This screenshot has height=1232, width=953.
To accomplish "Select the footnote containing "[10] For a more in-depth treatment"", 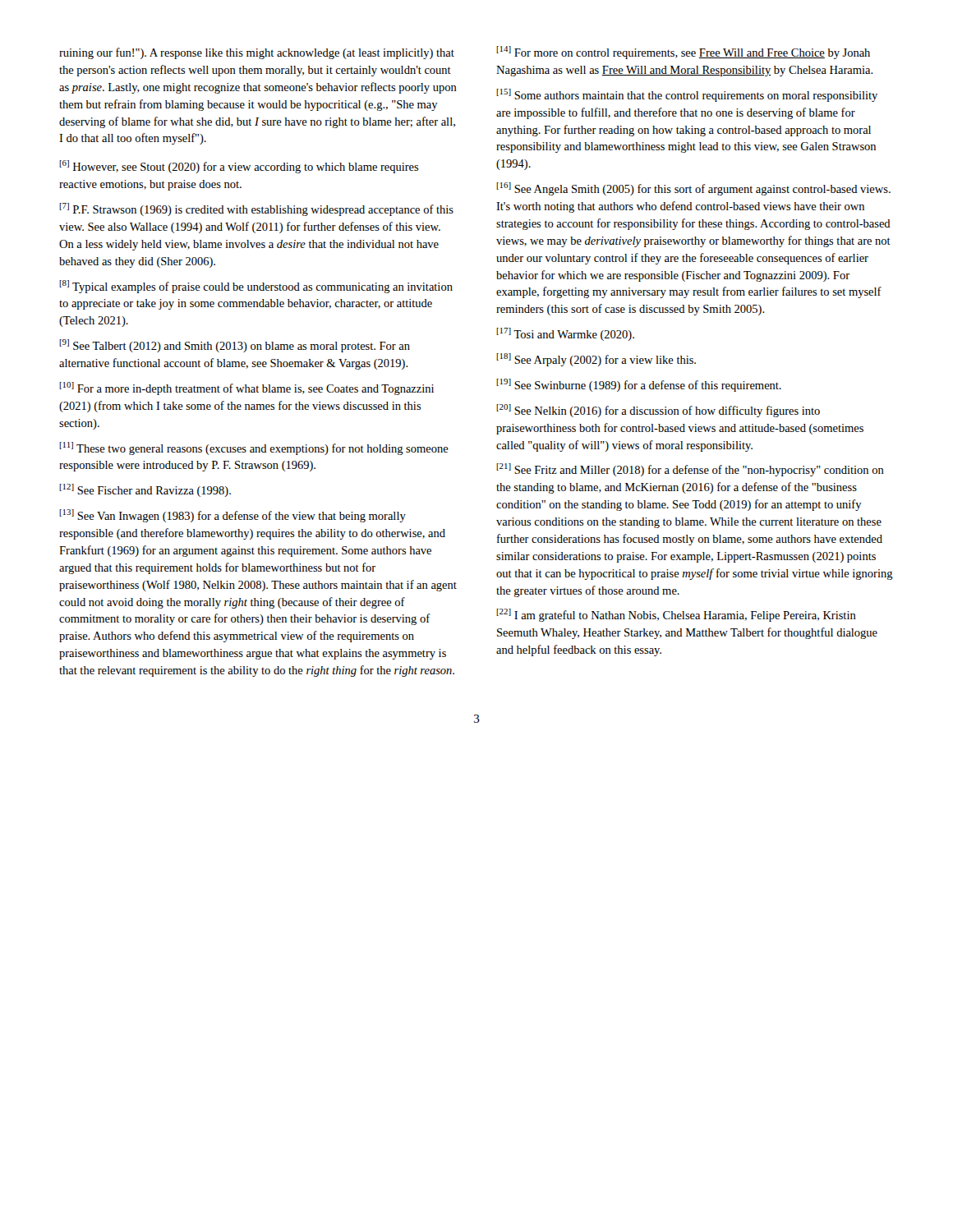I will point(247,405).
